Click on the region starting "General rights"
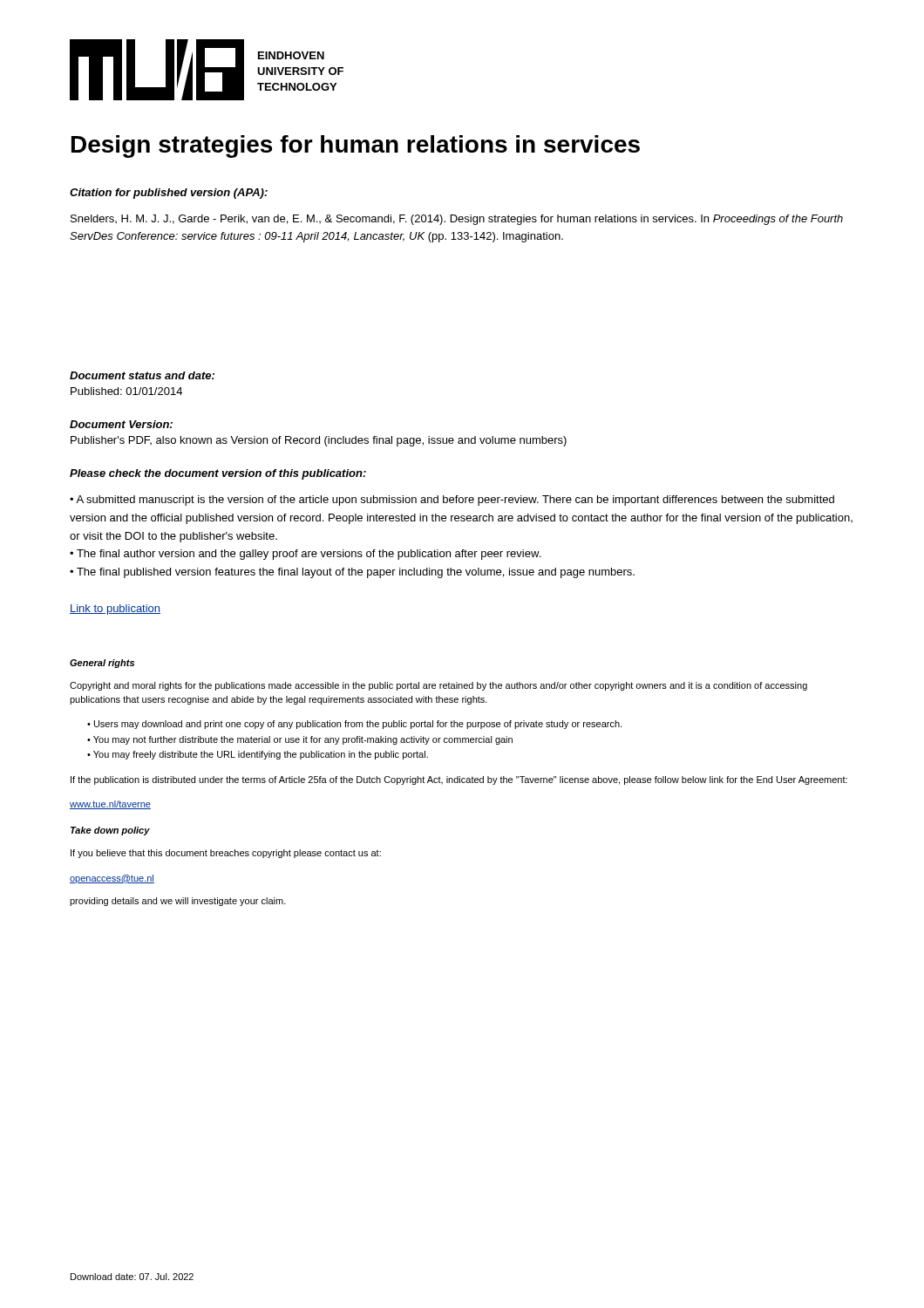 click(102, 663)
